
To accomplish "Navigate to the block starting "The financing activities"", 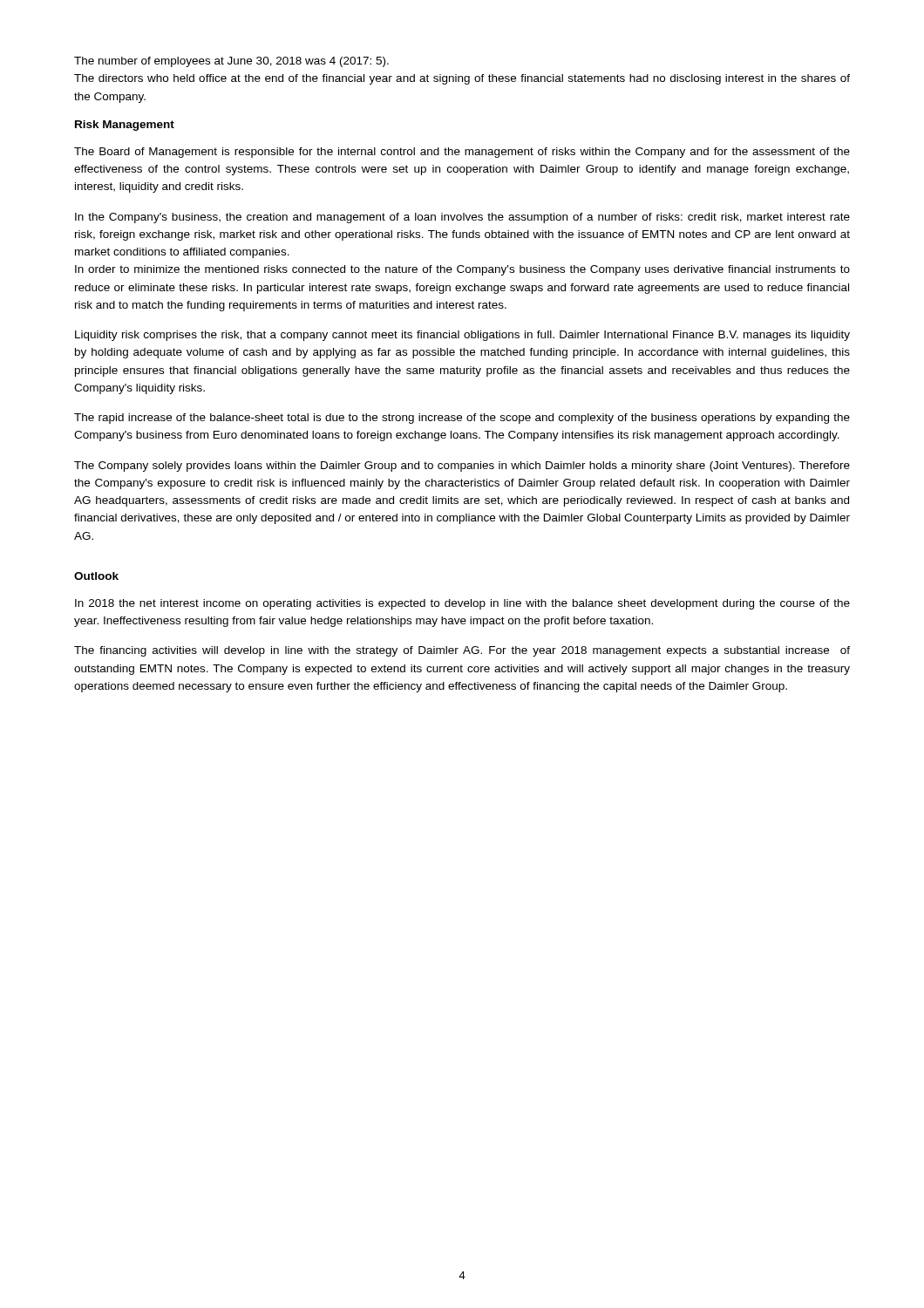I will [462, 668].
